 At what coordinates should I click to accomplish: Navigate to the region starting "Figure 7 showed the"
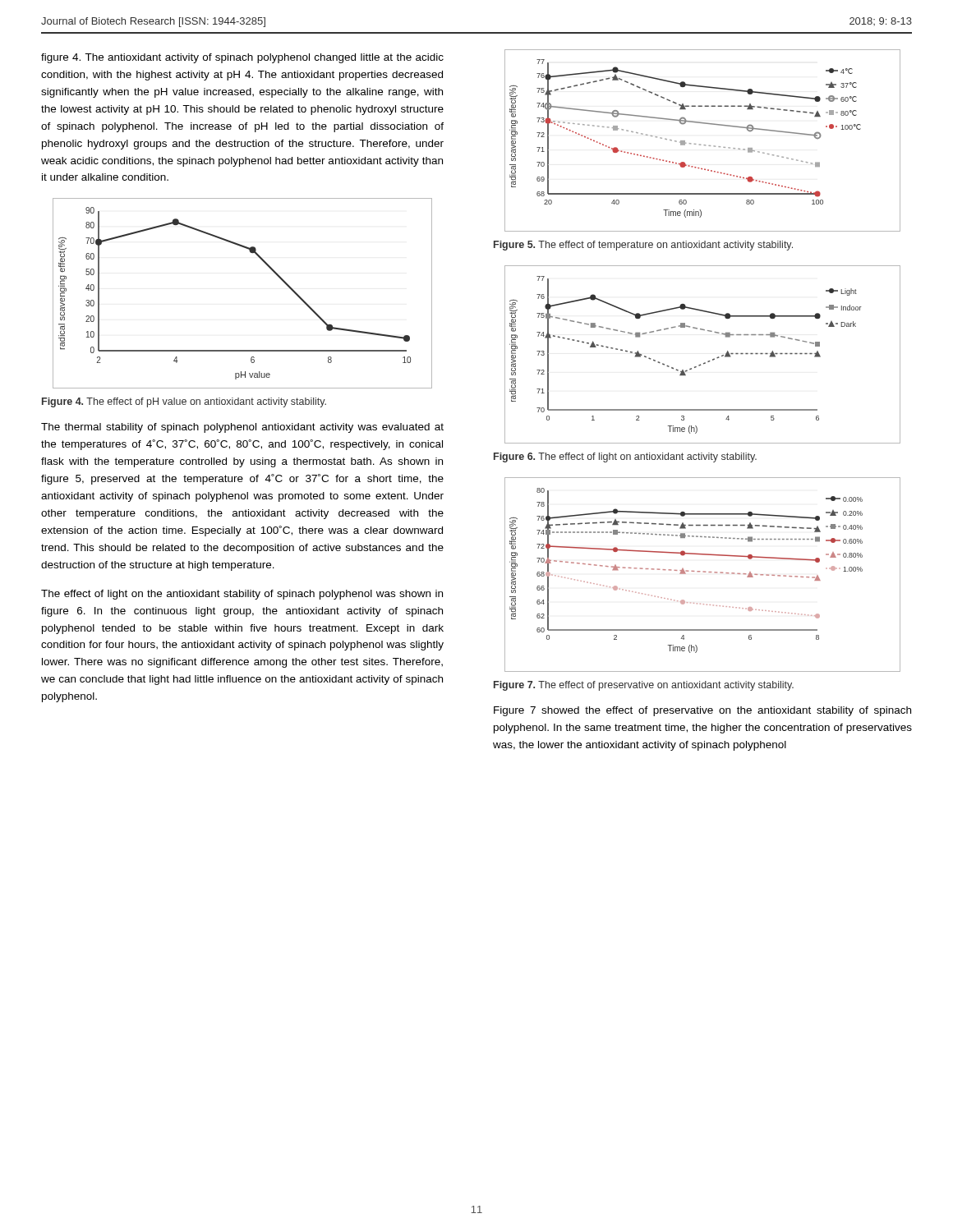pyautogui.click(x=702, y=727)
